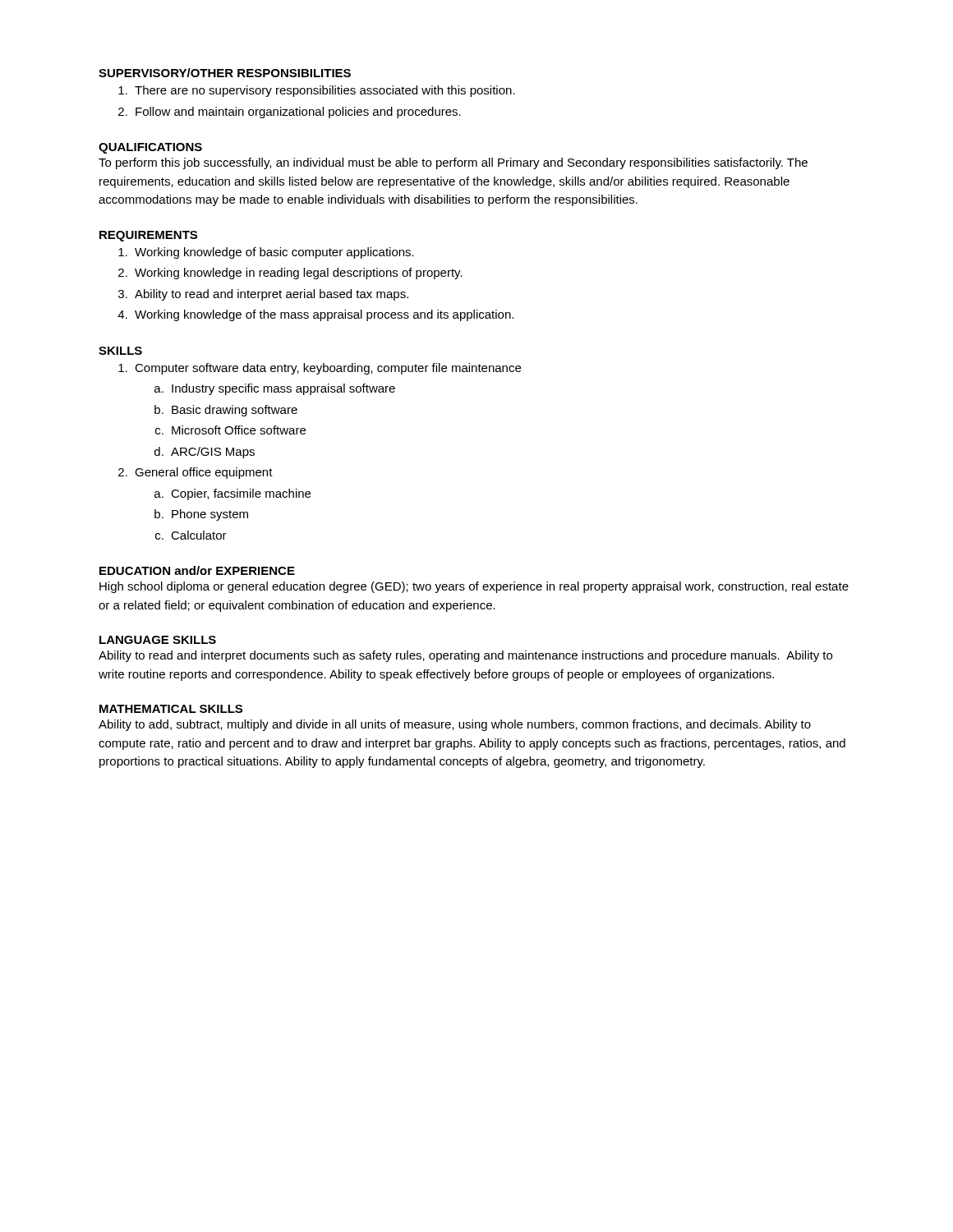Point to the element starting "Follow and maintain"
This screenshot has height=1232, width=953.
[x=290, y=113]
